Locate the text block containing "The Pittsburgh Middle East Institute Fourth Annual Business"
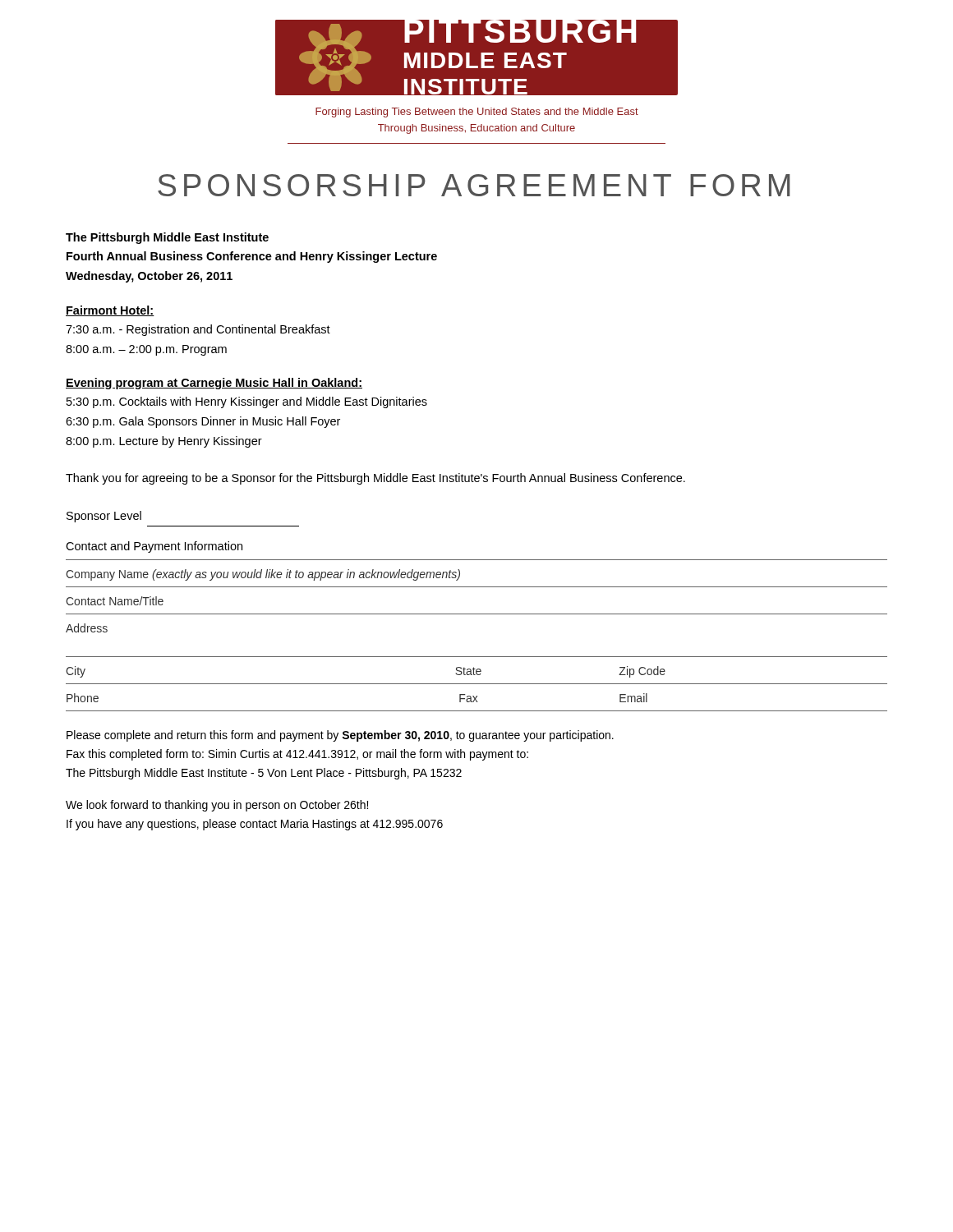 tap(167, 238)
